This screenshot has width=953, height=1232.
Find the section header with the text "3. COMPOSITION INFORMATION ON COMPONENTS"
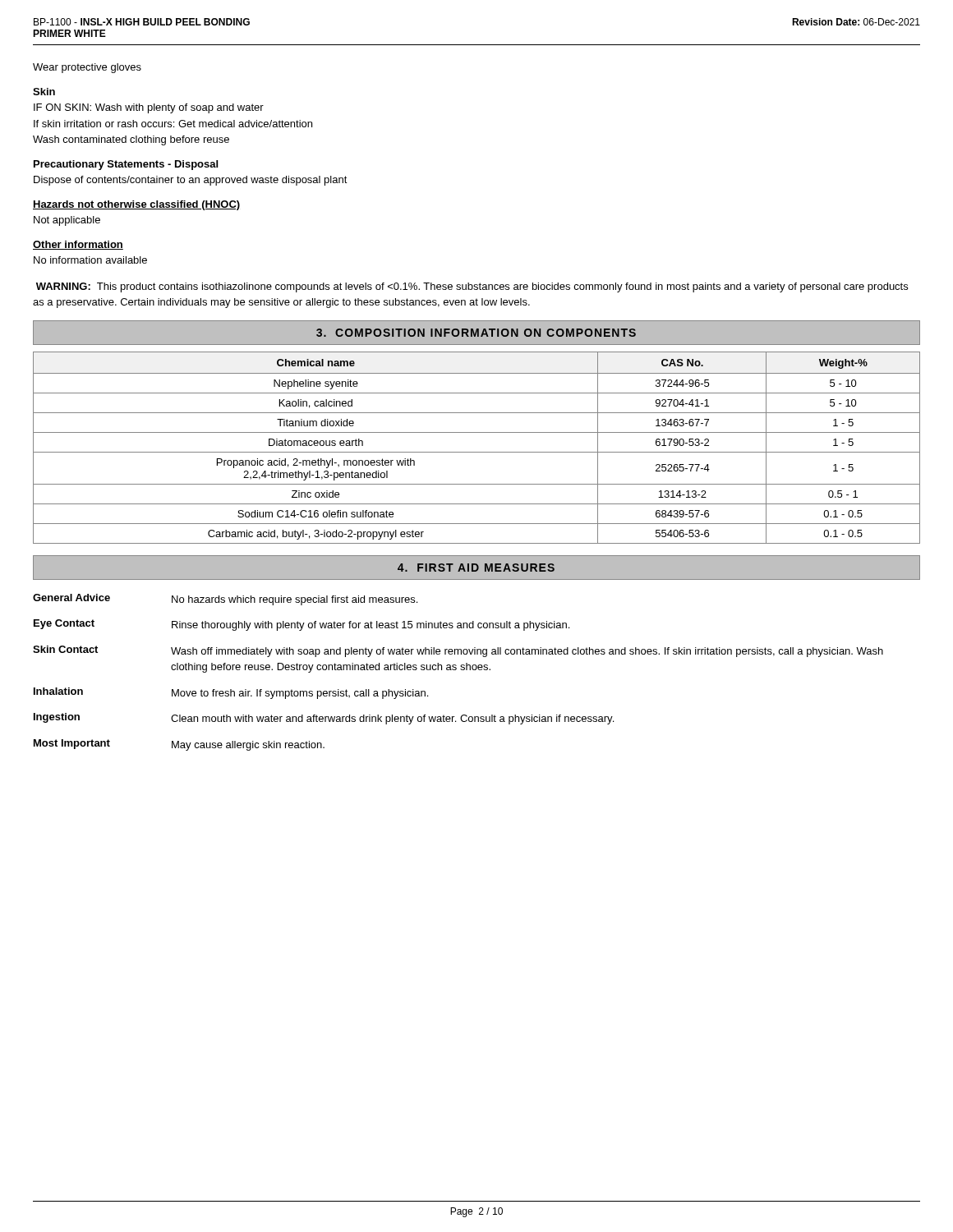pos(476,332)
